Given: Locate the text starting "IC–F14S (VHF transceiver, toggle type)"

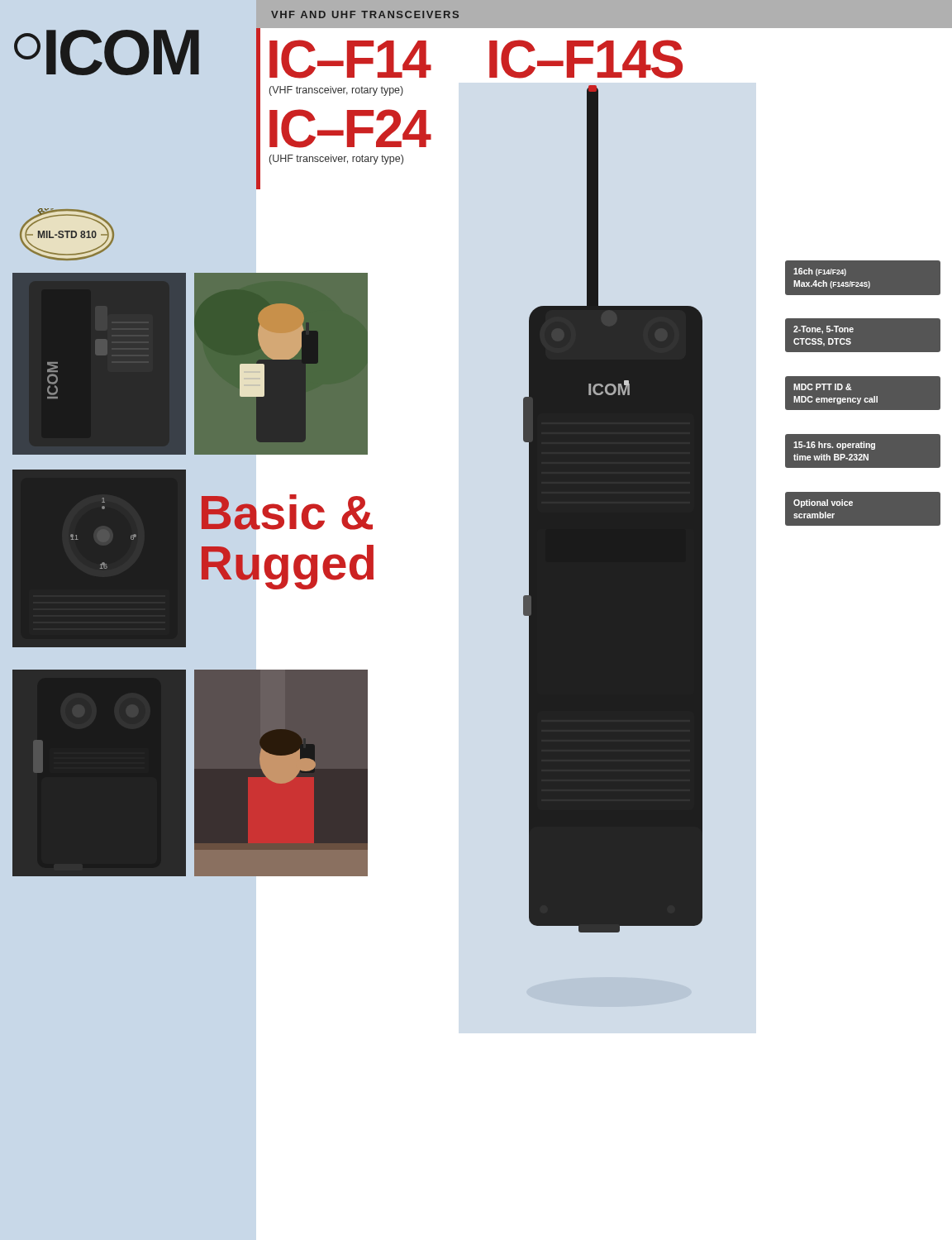Looking at the screenshot, I should 626,101.
